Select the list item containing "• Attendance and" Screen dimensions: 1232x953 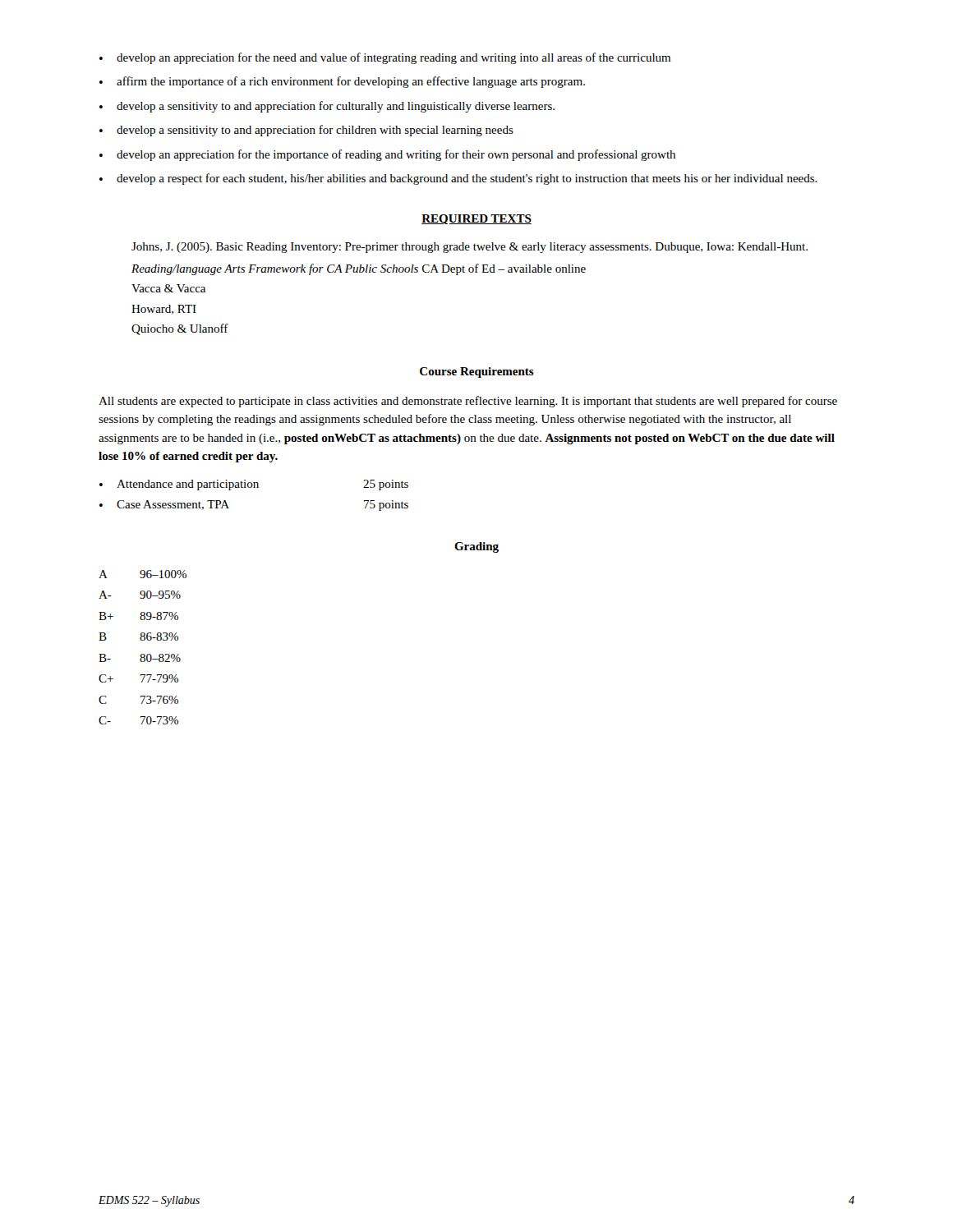254,485
